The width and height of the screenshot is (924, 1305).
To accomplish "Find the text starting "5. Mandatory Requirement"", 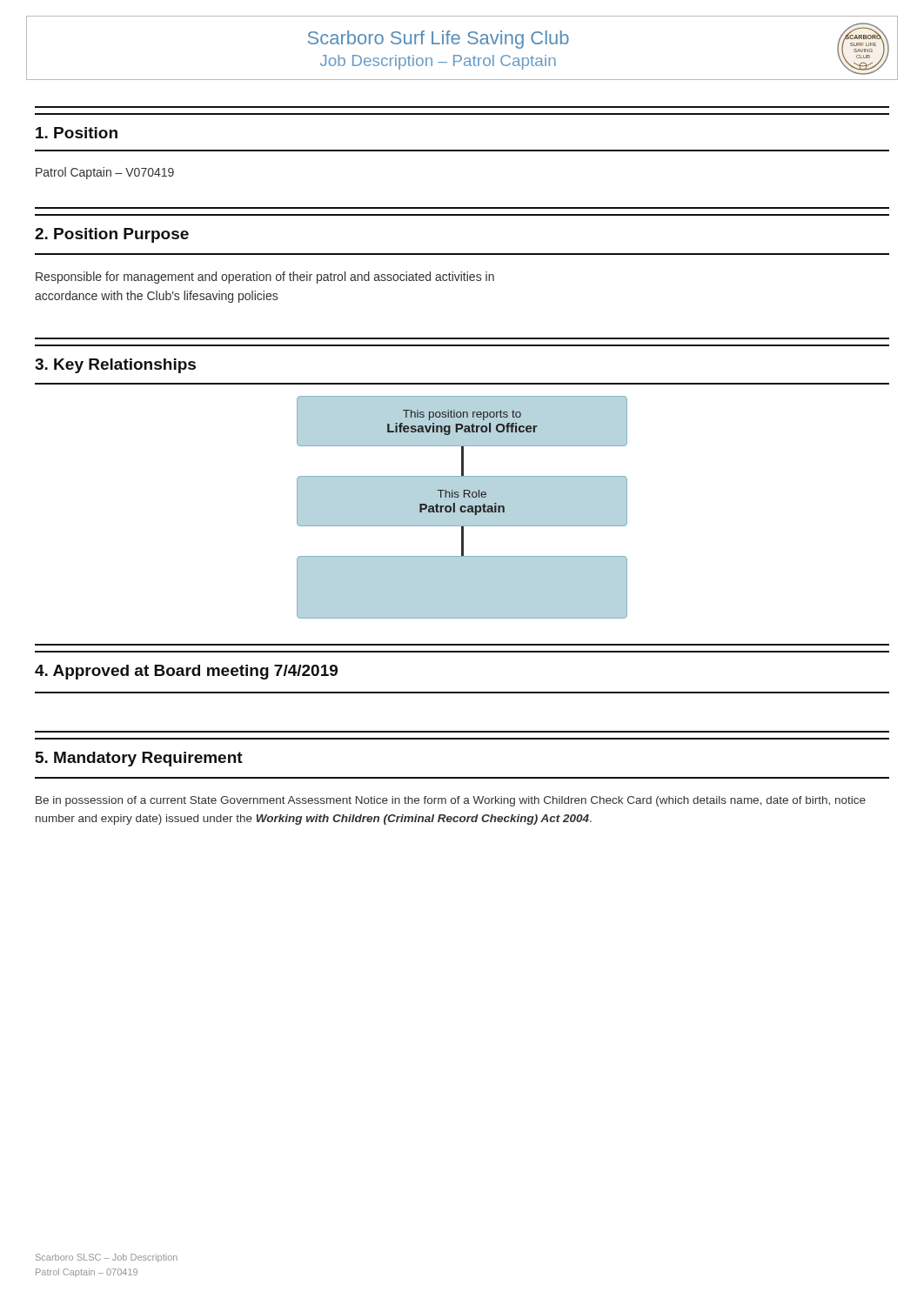I will pyautogui.click(x=139, y=759).
